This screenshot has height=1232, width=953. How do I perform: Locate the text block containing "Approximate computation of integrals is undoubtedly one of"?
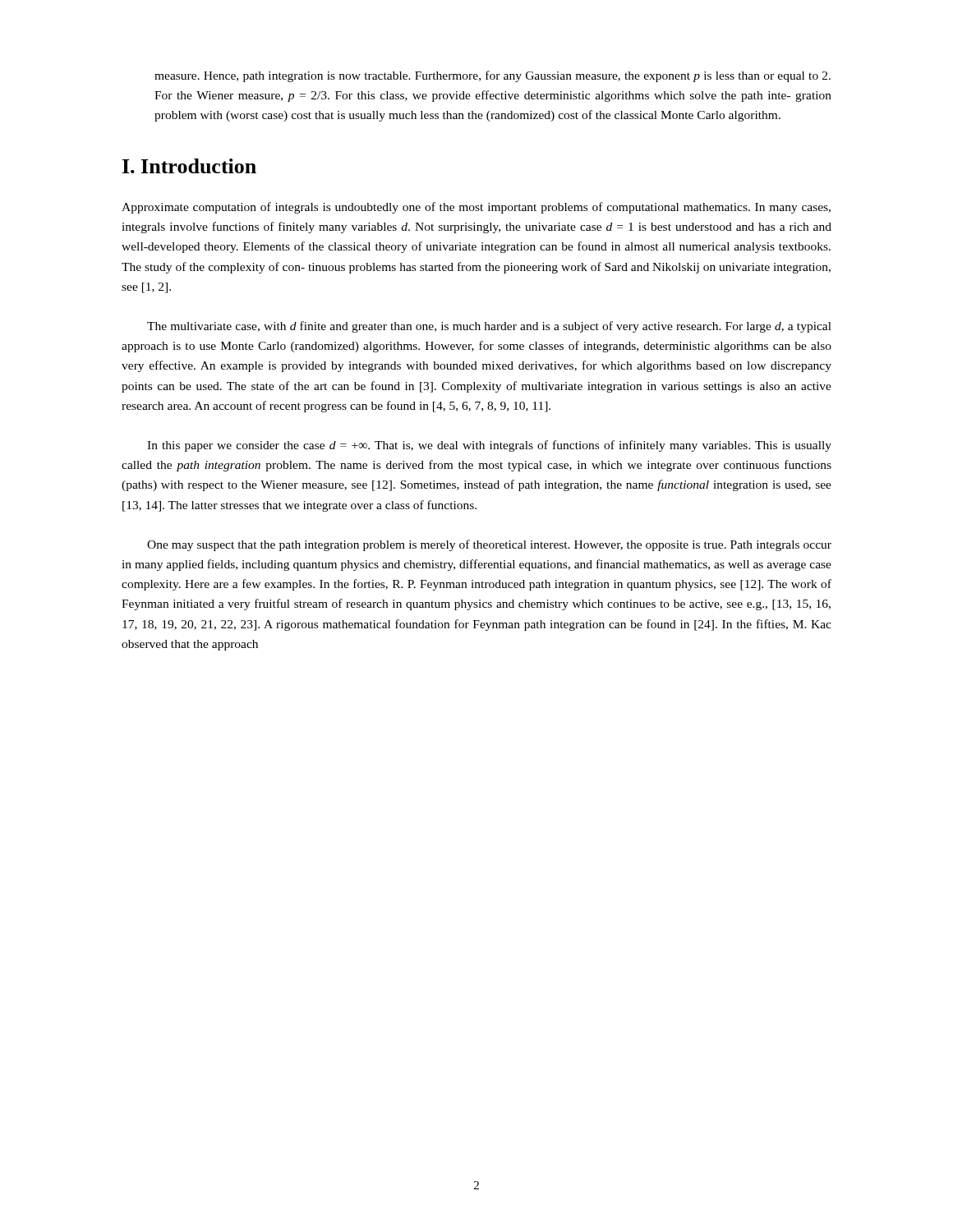[476, 208]
